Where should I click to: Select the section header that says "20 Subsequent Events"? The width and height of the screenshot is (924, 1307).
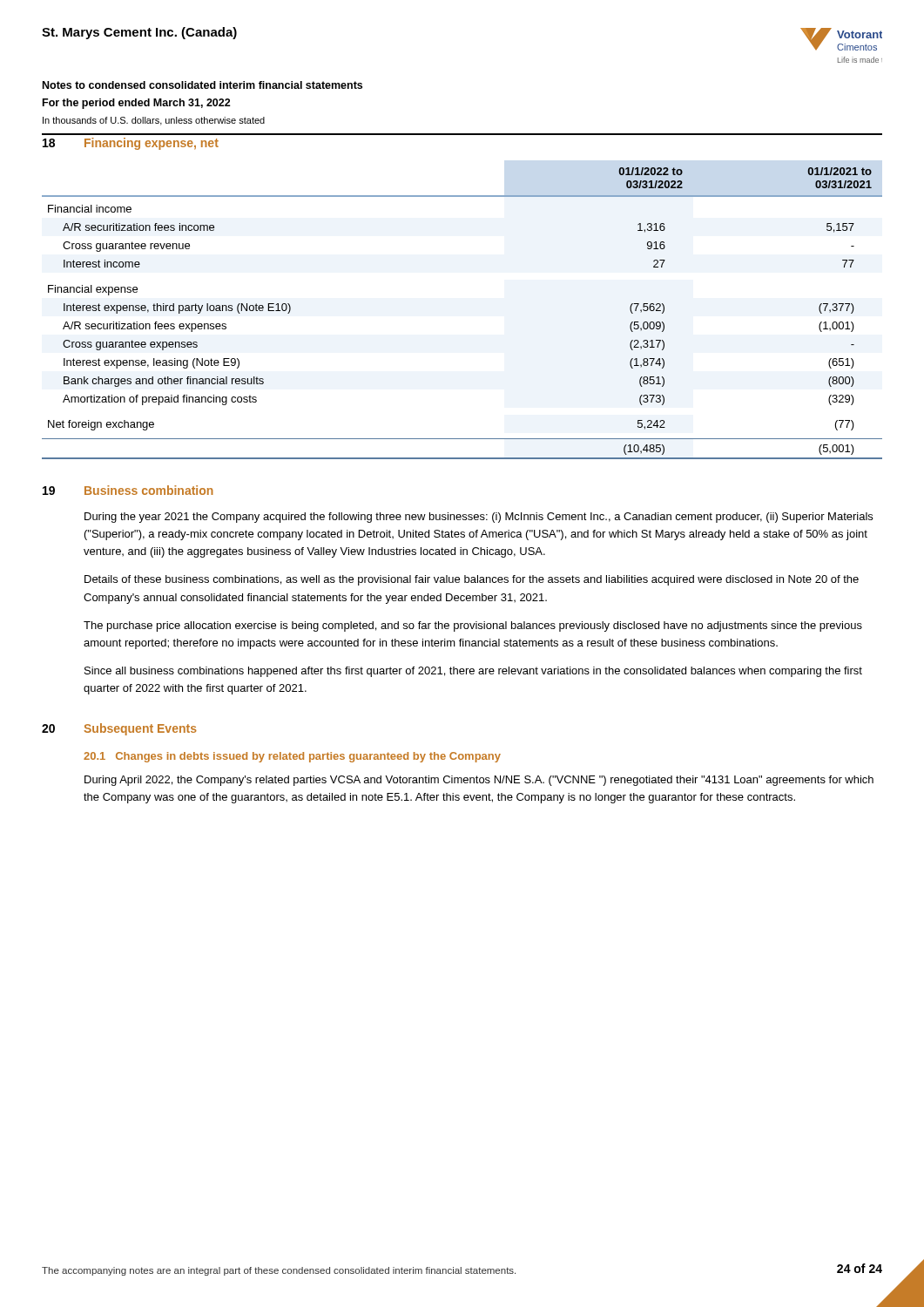[x=119, y=729]
